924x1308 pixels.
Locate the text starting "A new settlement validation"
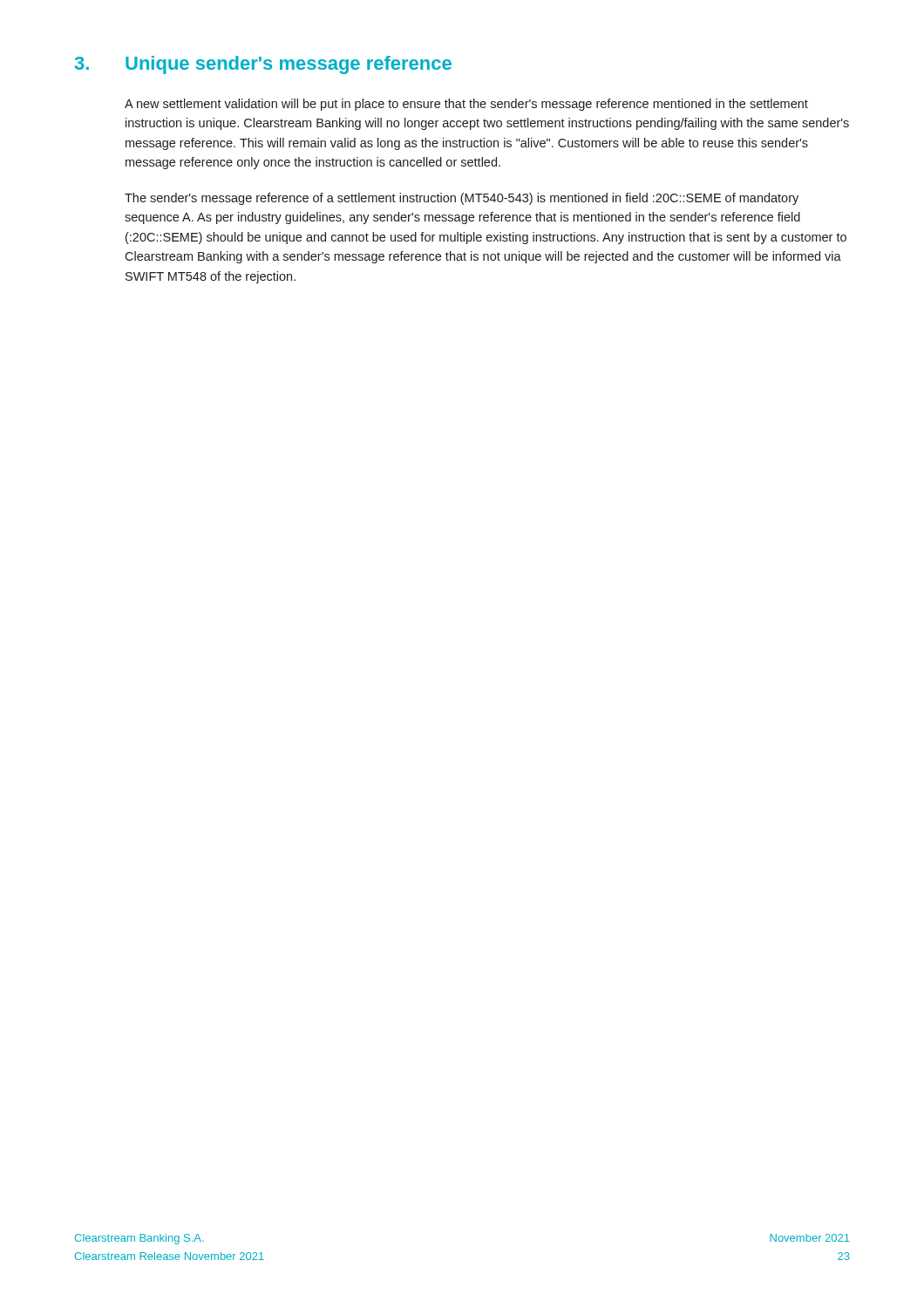pos(487,133)
